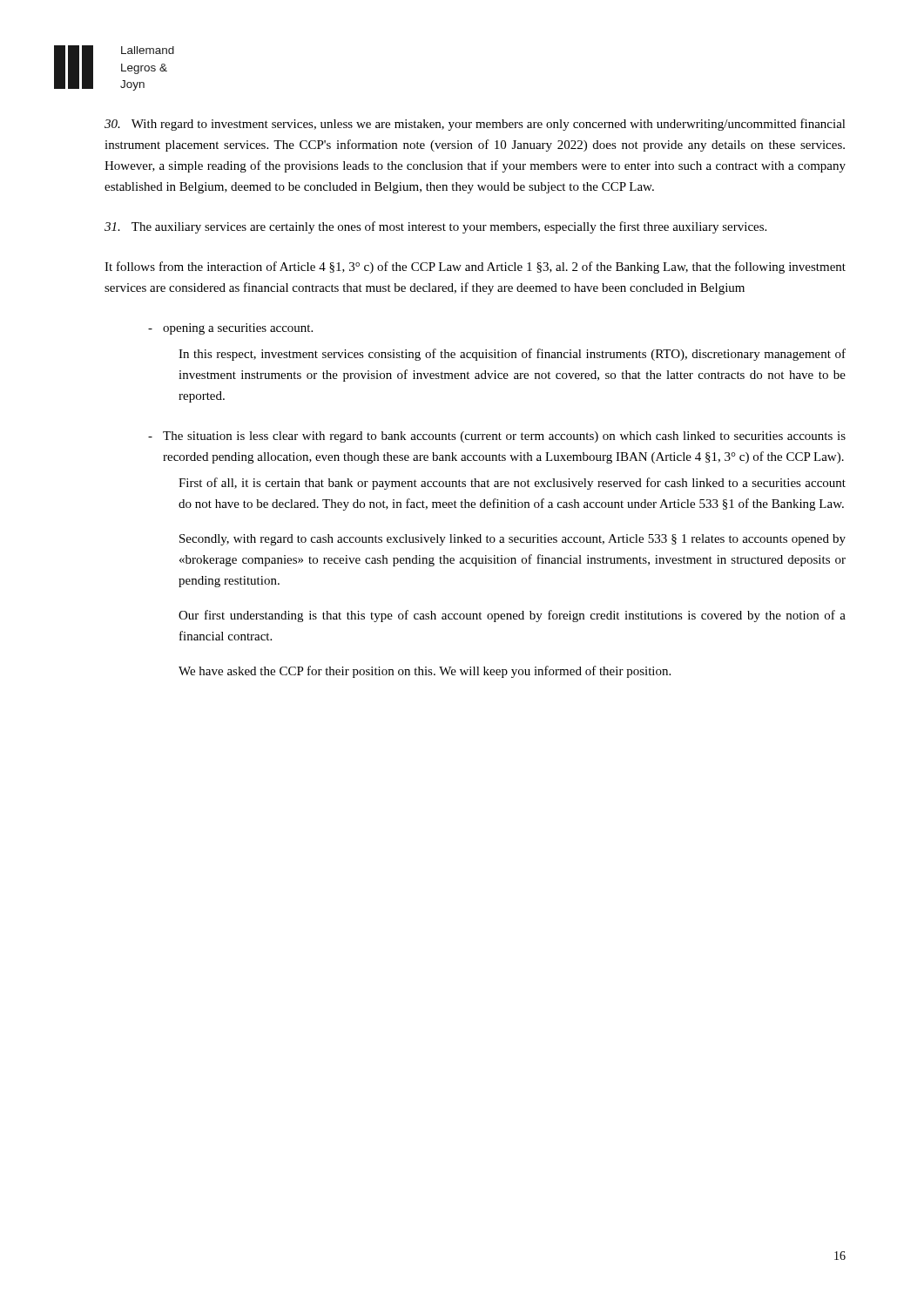Find the block on this page that starts "It follows from"
924x1307 pixels.
point(475,277)
